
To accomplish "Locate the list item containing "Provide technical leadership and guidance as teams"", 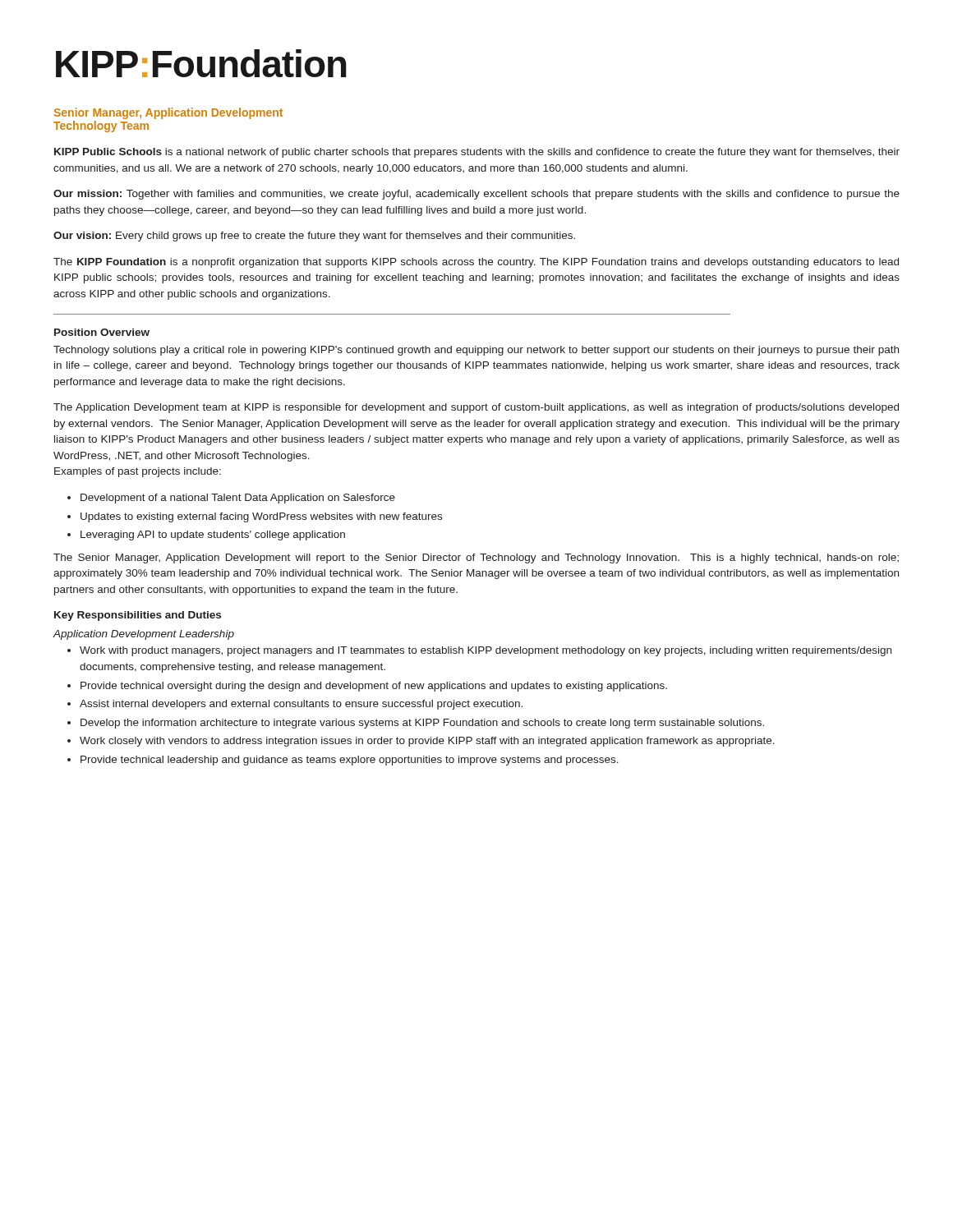I will point(349,759).
